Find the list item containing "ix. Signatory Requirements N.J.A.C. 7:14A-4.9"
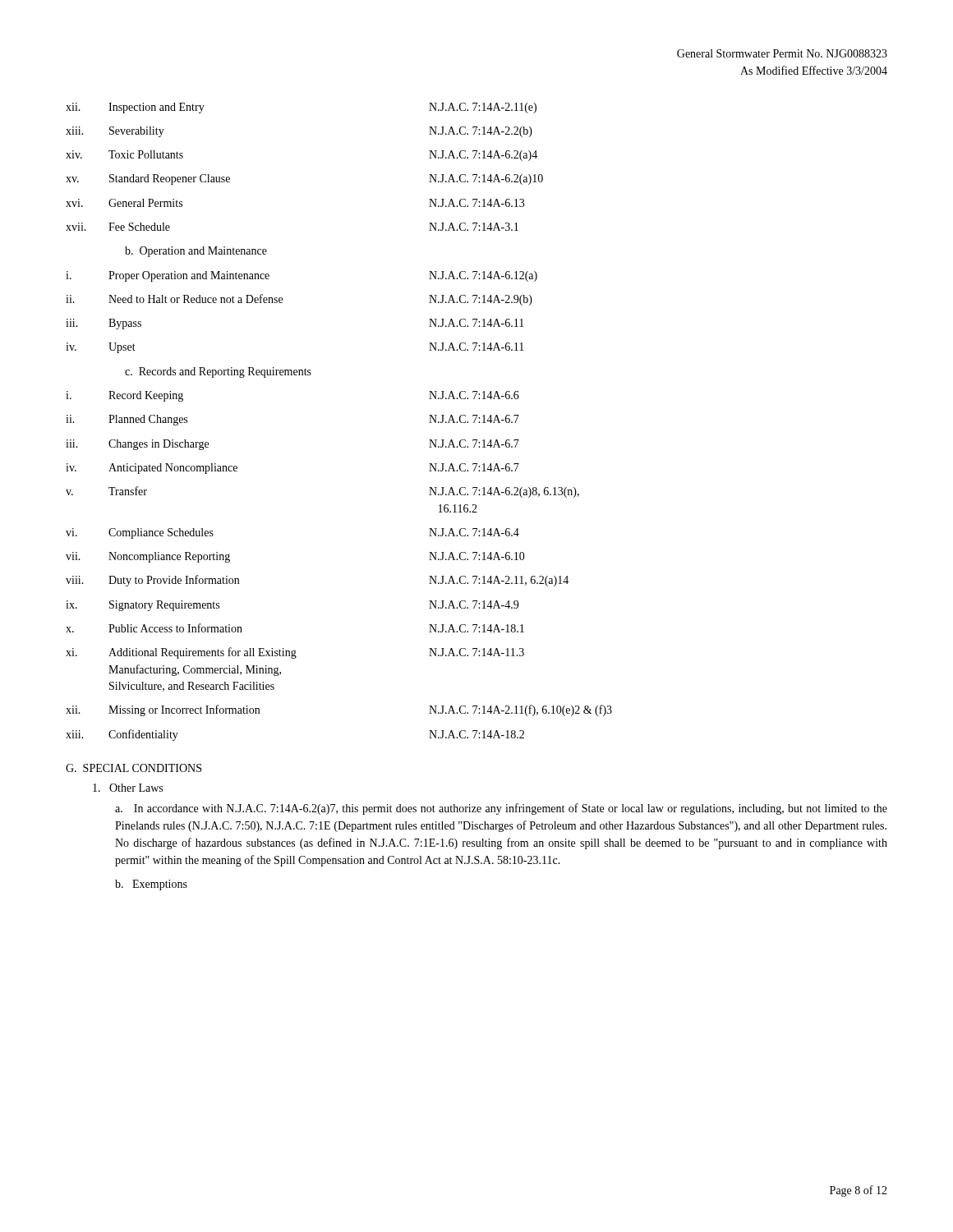Viewport: 953px width, 1232px height. click(476, 605)
